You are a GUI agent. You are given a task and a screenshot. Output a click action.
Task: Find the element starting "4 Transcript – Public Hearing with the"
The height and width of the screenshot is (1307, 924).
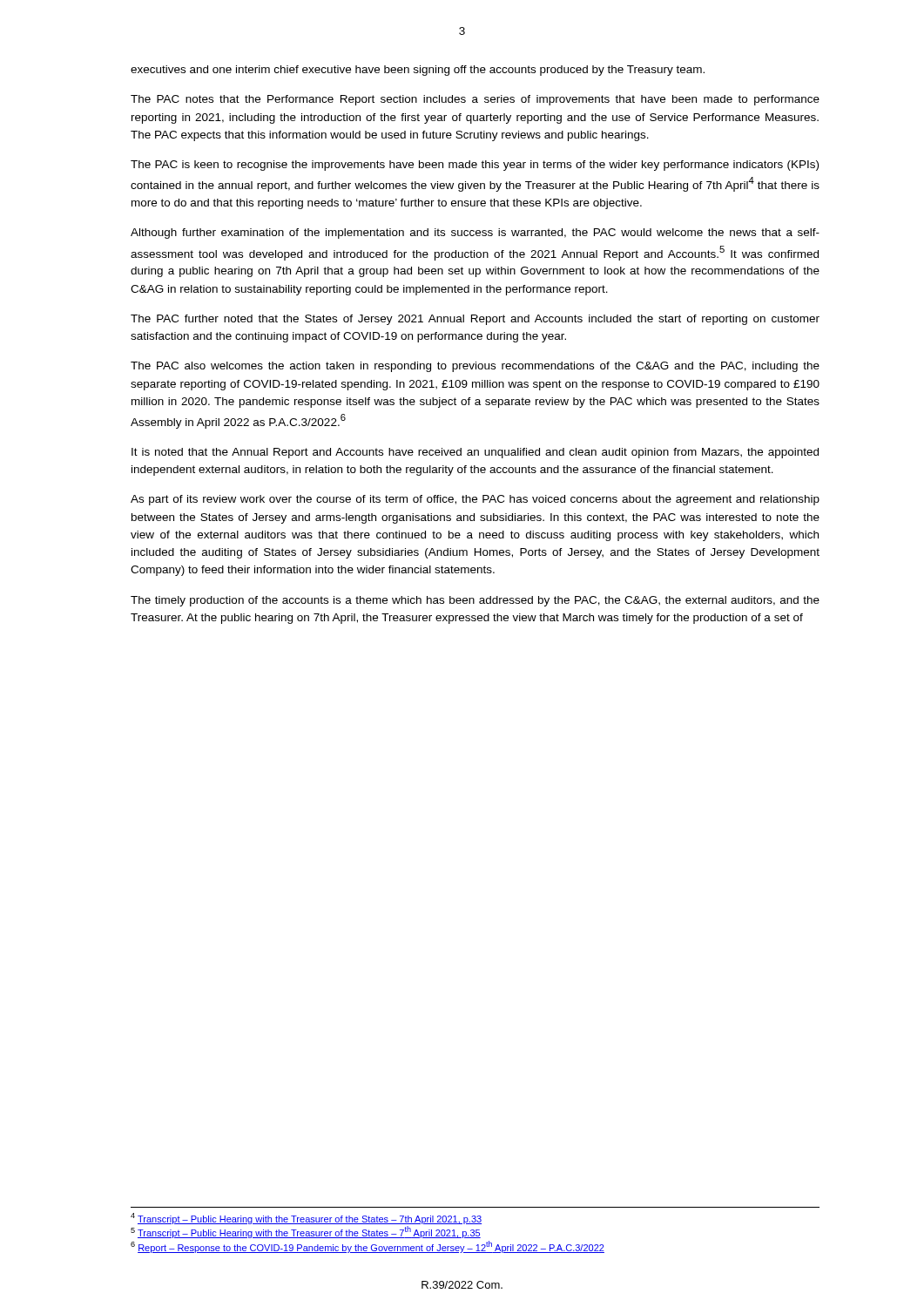(306, 1218)
